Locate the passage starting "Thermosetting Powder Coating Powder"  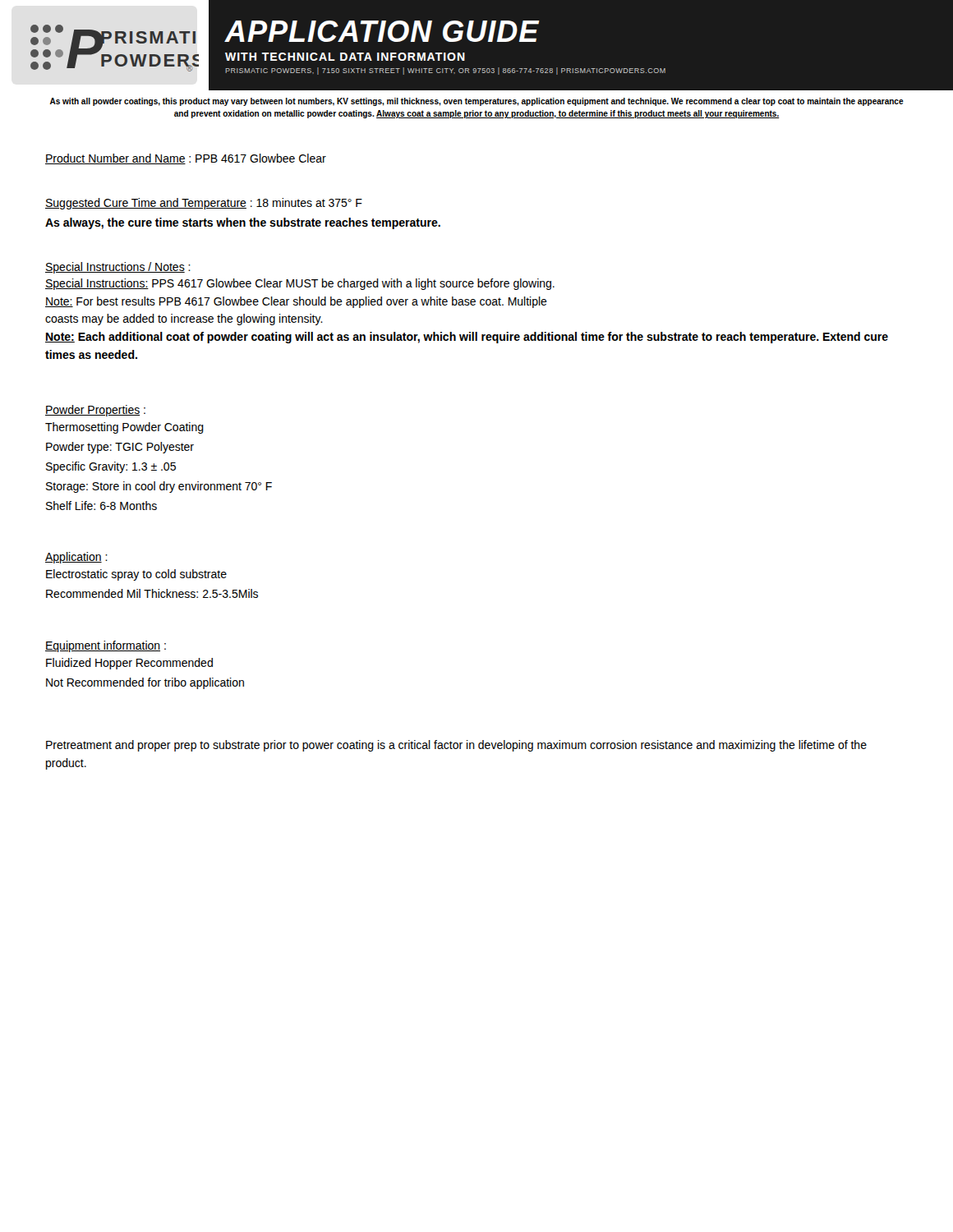159,467
